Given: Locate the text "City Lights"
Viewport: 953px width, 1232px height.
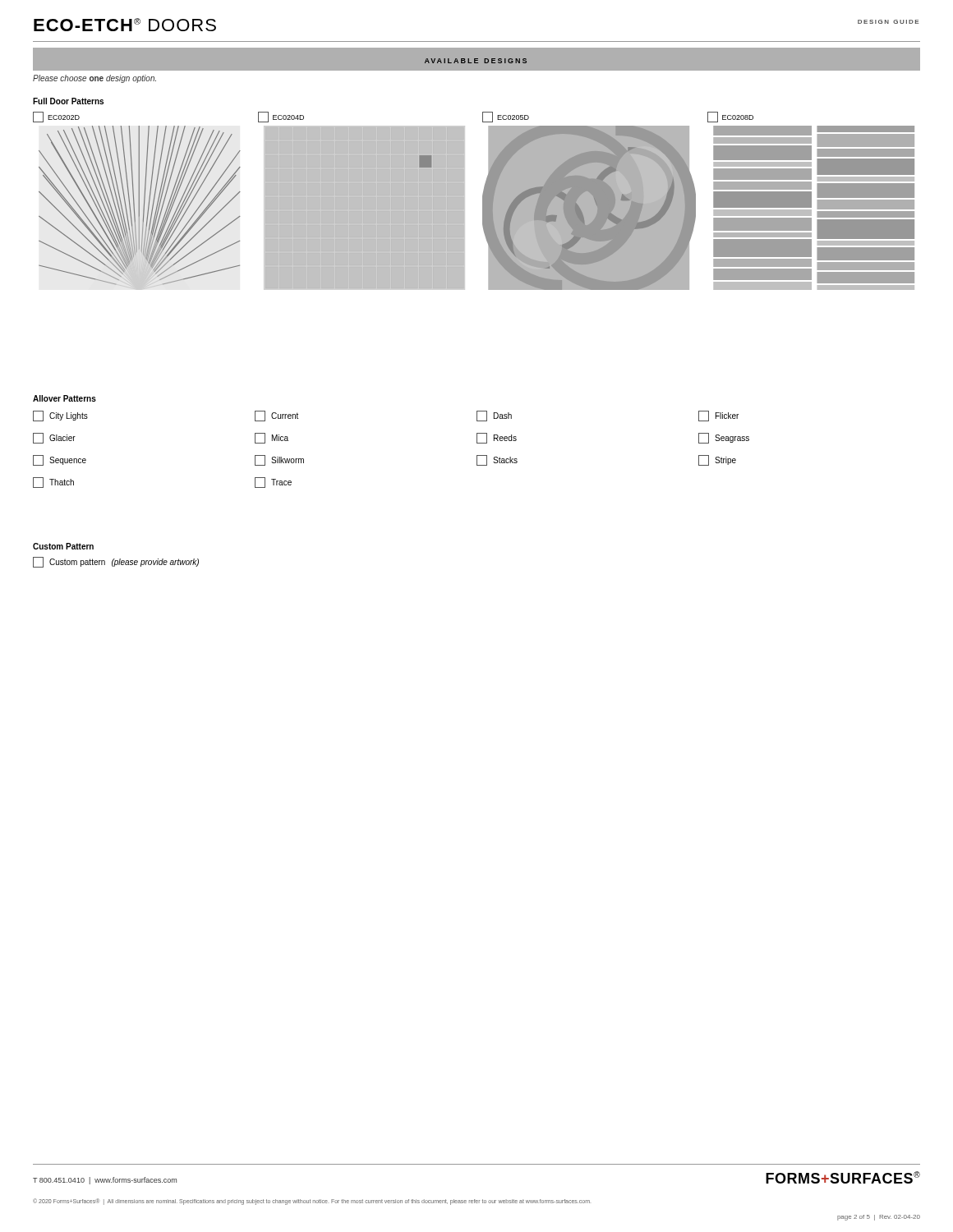Looking at the screenshot, I should click(x=60, y=416).
